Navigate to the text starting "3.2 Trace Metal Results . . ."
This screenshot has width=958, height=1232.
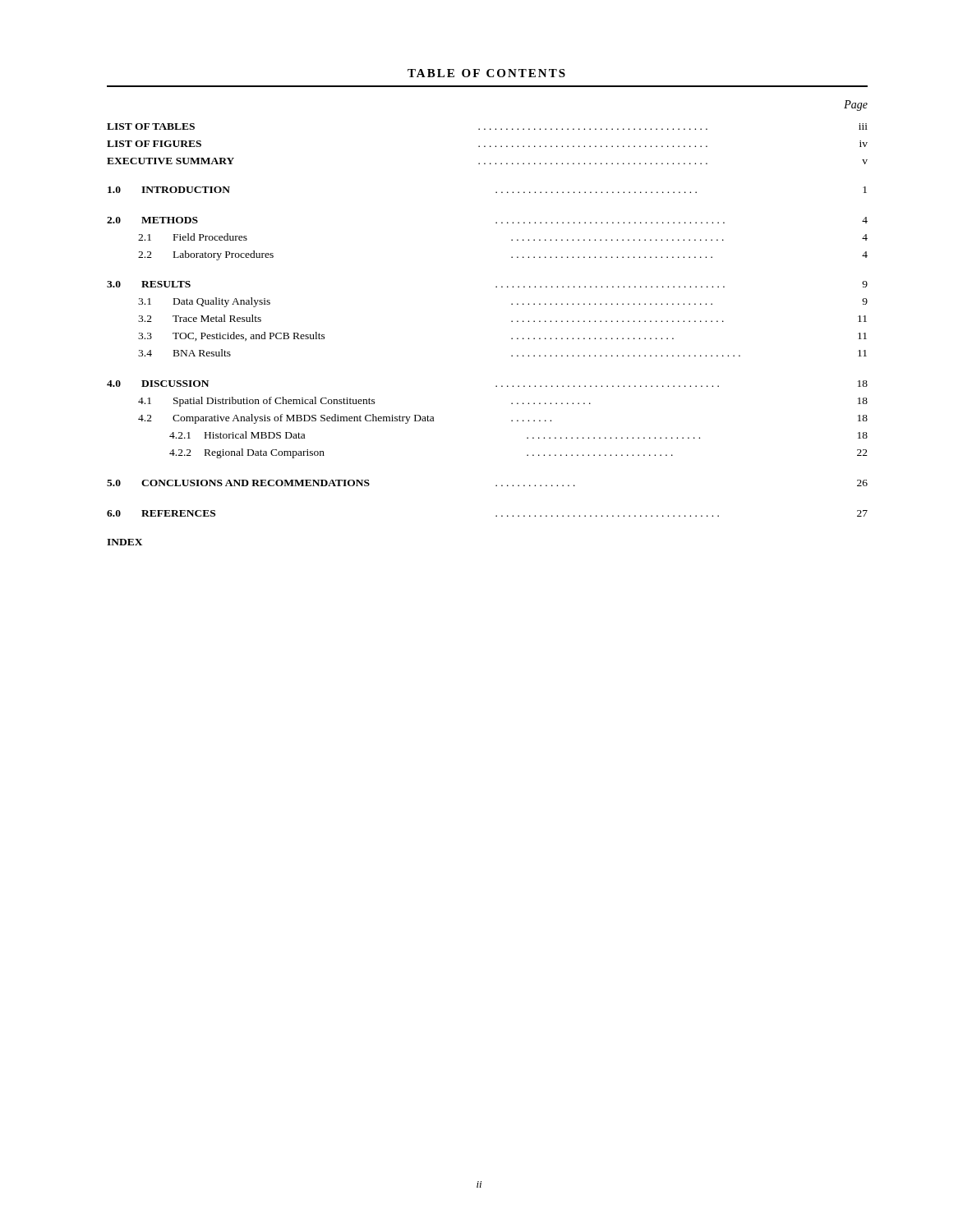tap(219, 317)
